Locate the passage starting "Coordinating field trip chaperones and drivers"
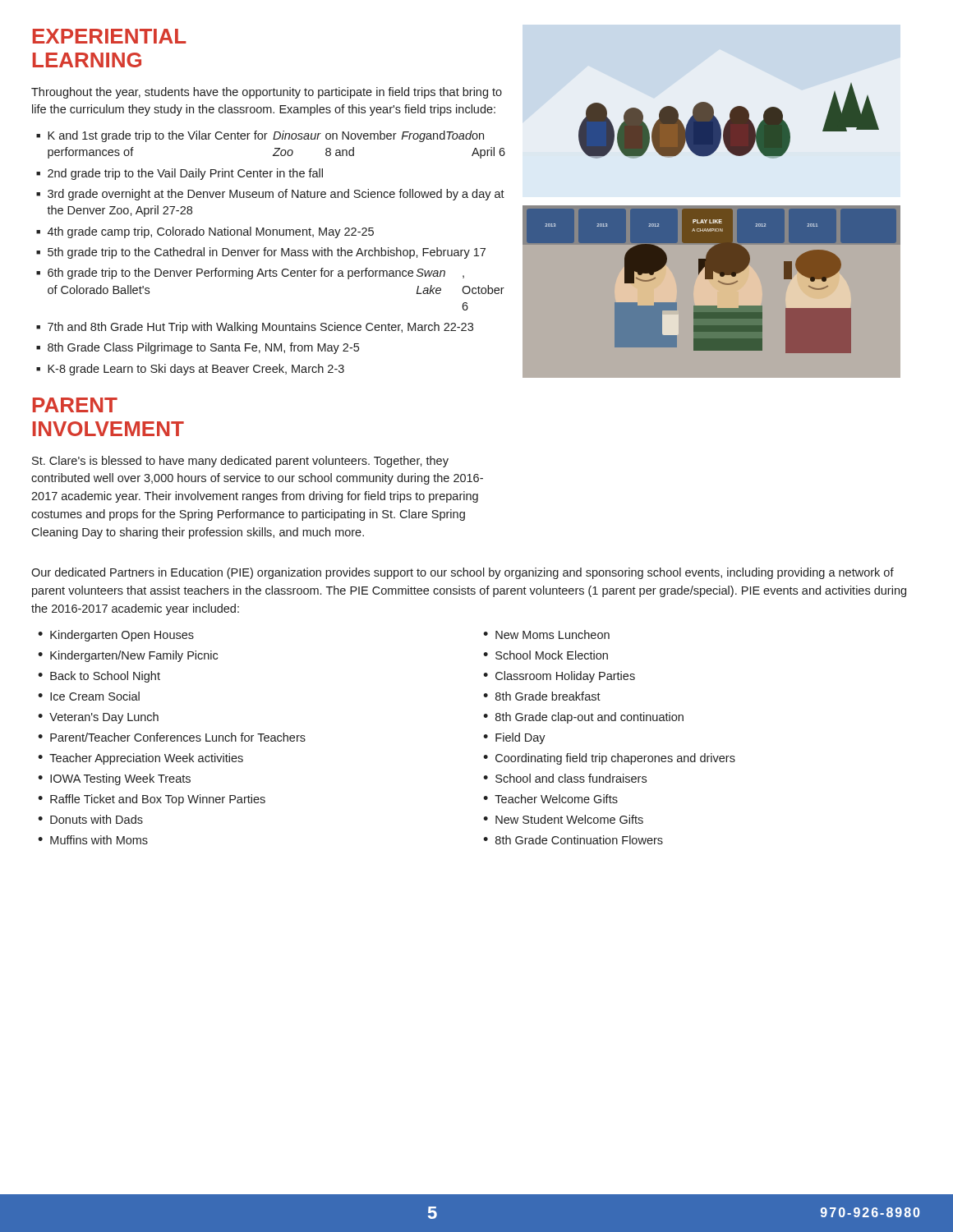Viewport: 953px width, 1232px height. [x=615, y=758]
